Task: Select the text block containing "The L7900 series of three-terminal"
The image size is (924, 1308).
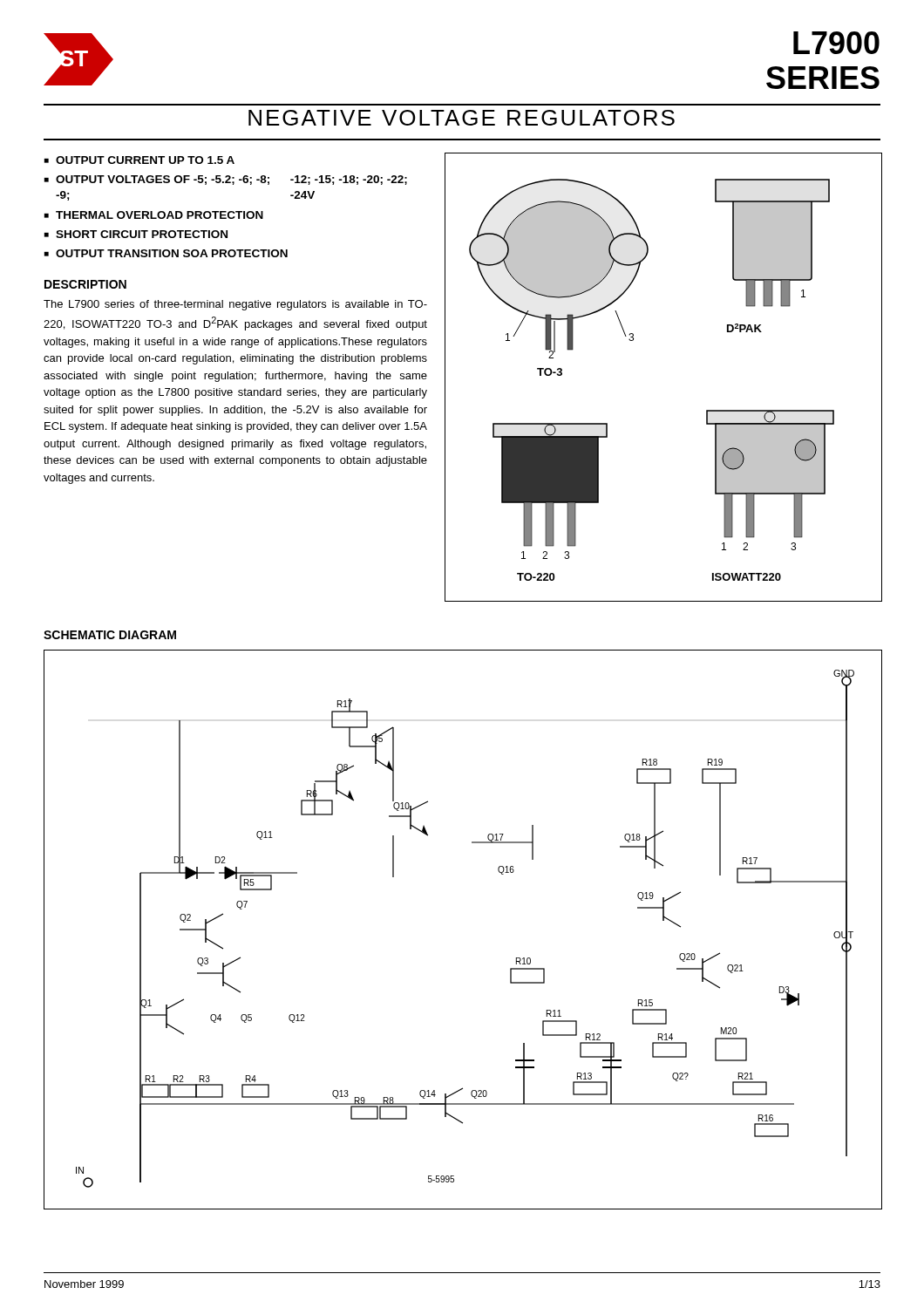Action: [x=235, y=391]
